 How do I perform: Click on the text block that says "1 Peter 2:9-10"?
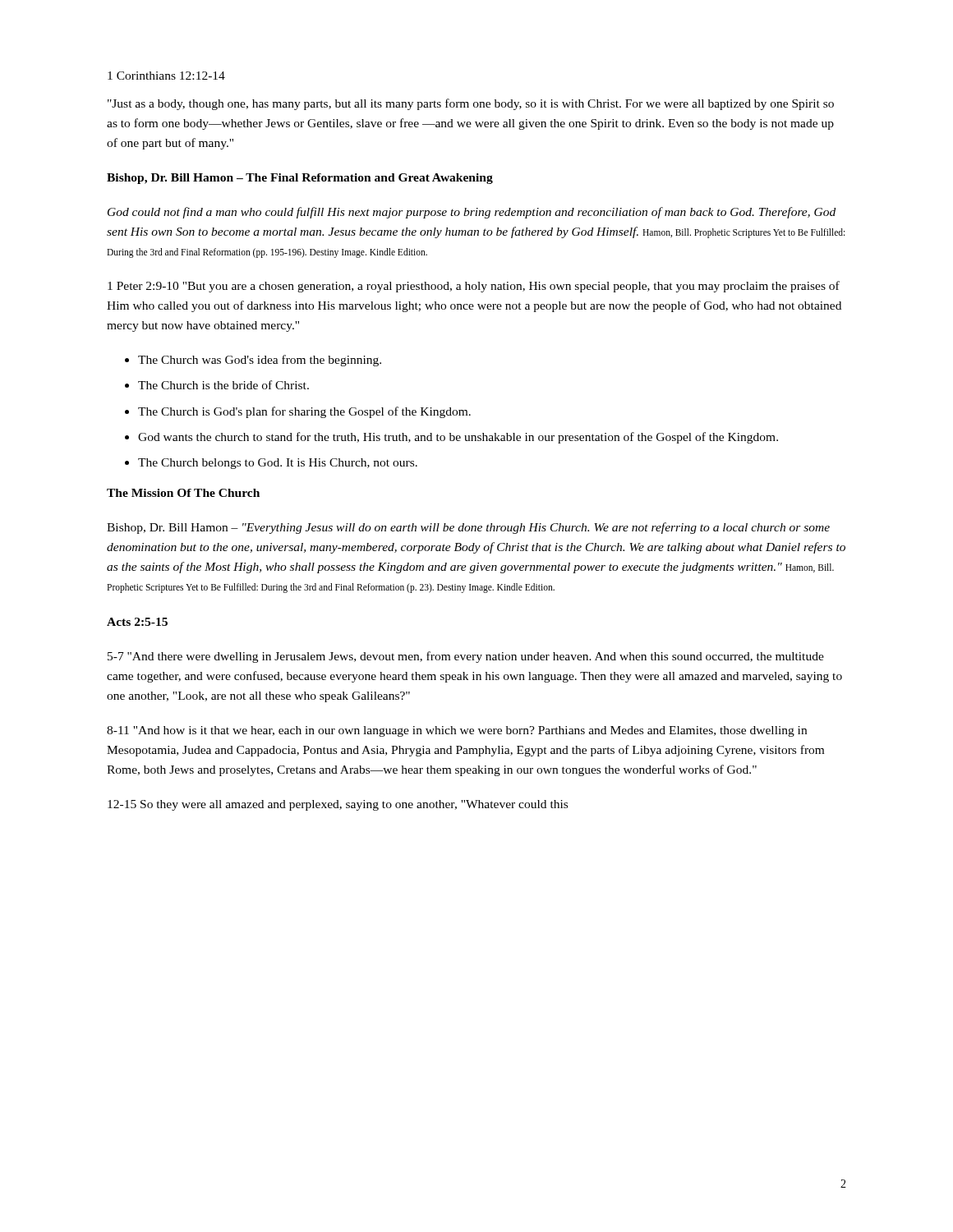pyautogui.click(x=476, y=306)
